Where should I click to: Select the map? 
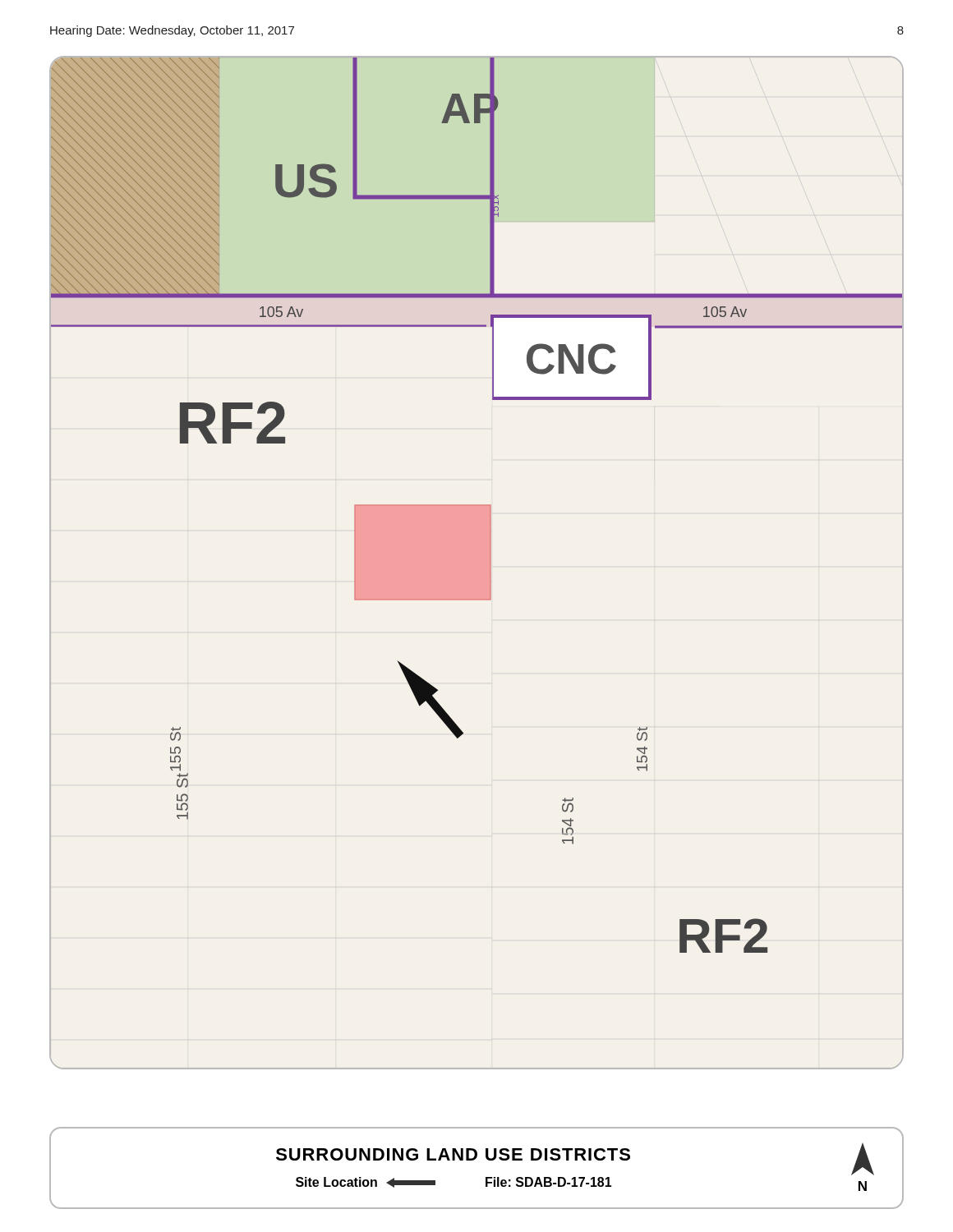[476, 563]
